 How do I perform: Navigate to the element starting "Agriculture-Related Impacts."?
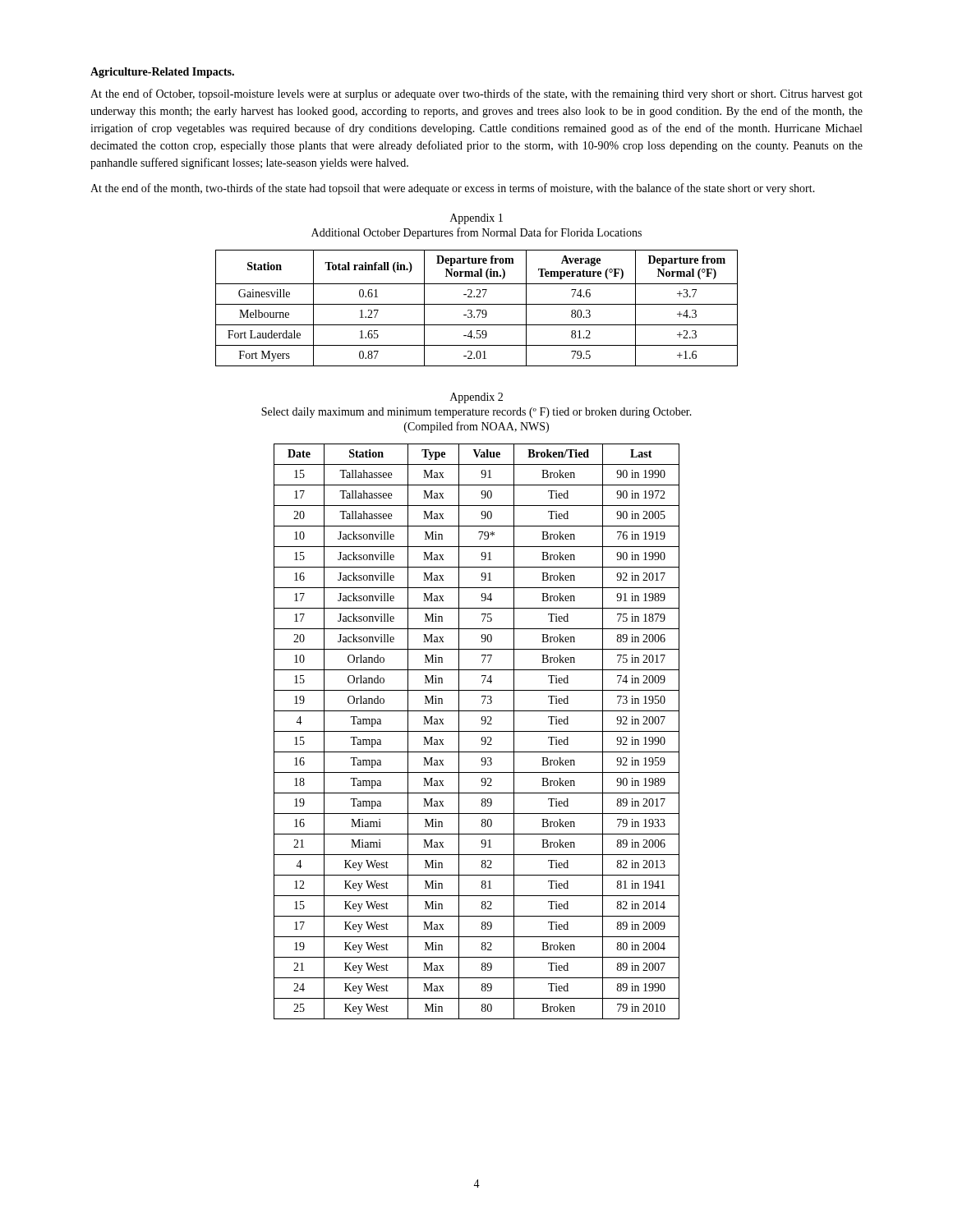click(162, 72)
